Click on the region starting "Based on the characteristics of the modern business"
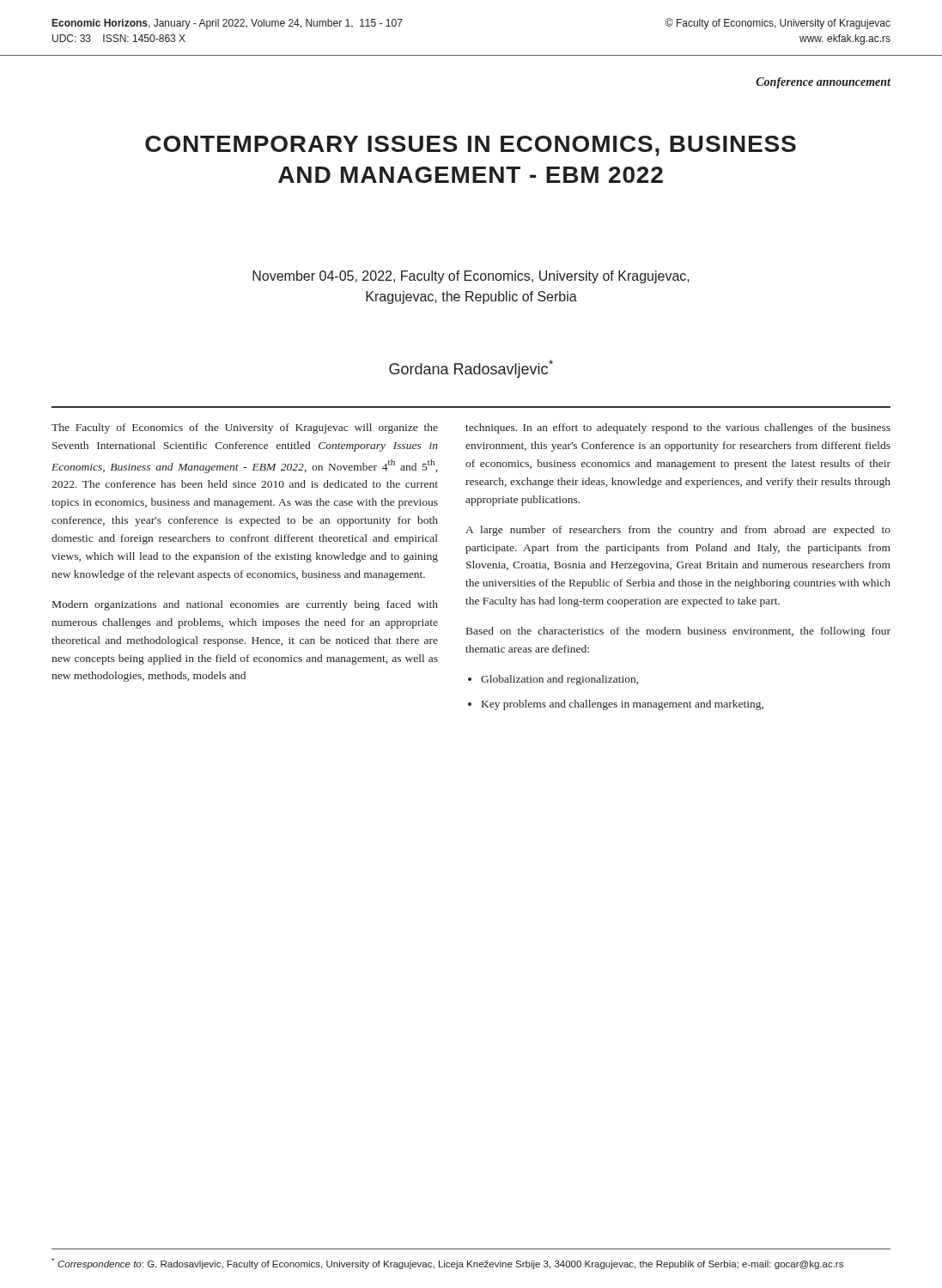Viewport: 942px width, 1288px height. pos(678,640)
